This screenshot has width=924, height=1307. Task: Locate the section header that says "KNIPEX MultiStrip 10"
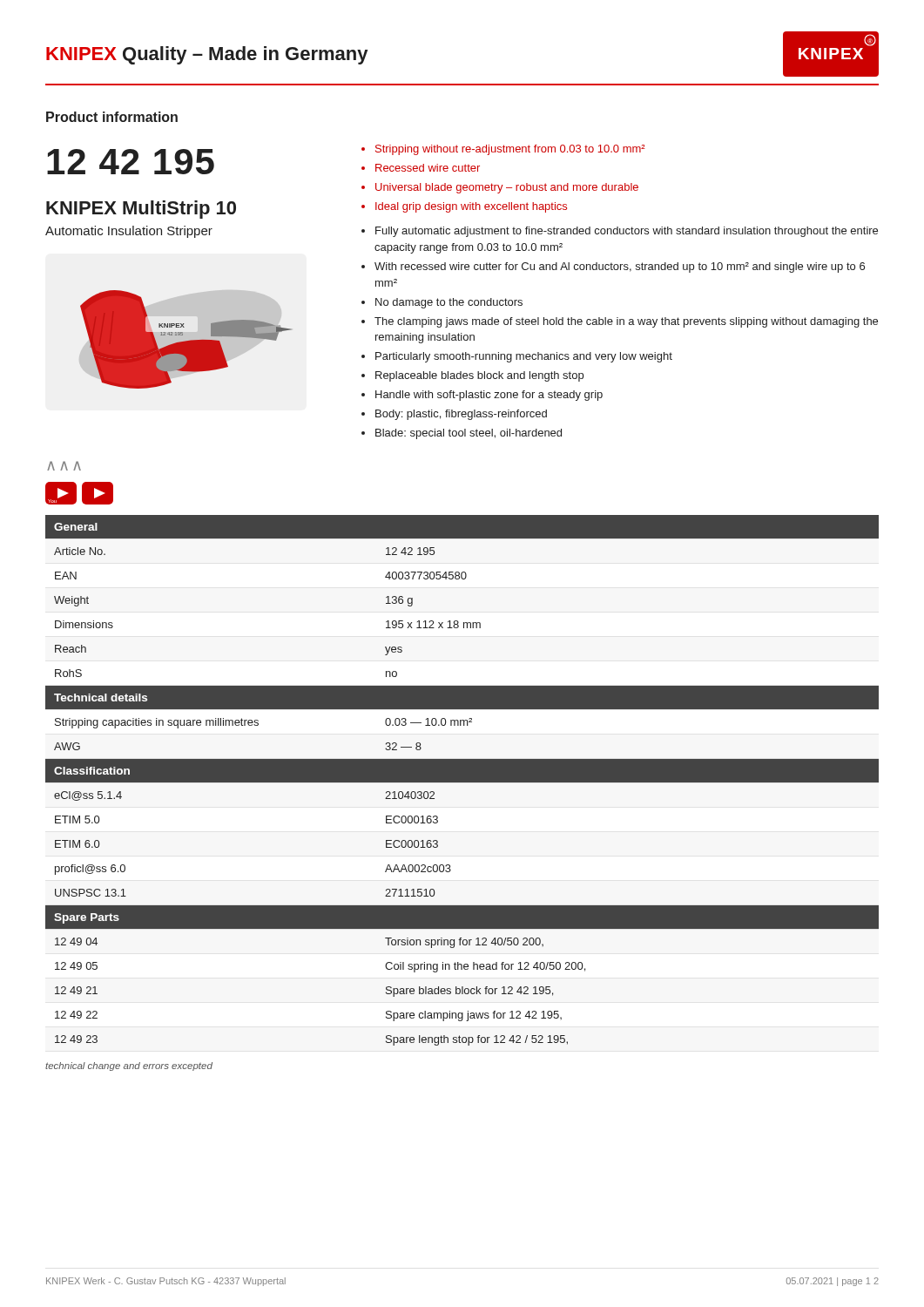click(x=141, y=208)
